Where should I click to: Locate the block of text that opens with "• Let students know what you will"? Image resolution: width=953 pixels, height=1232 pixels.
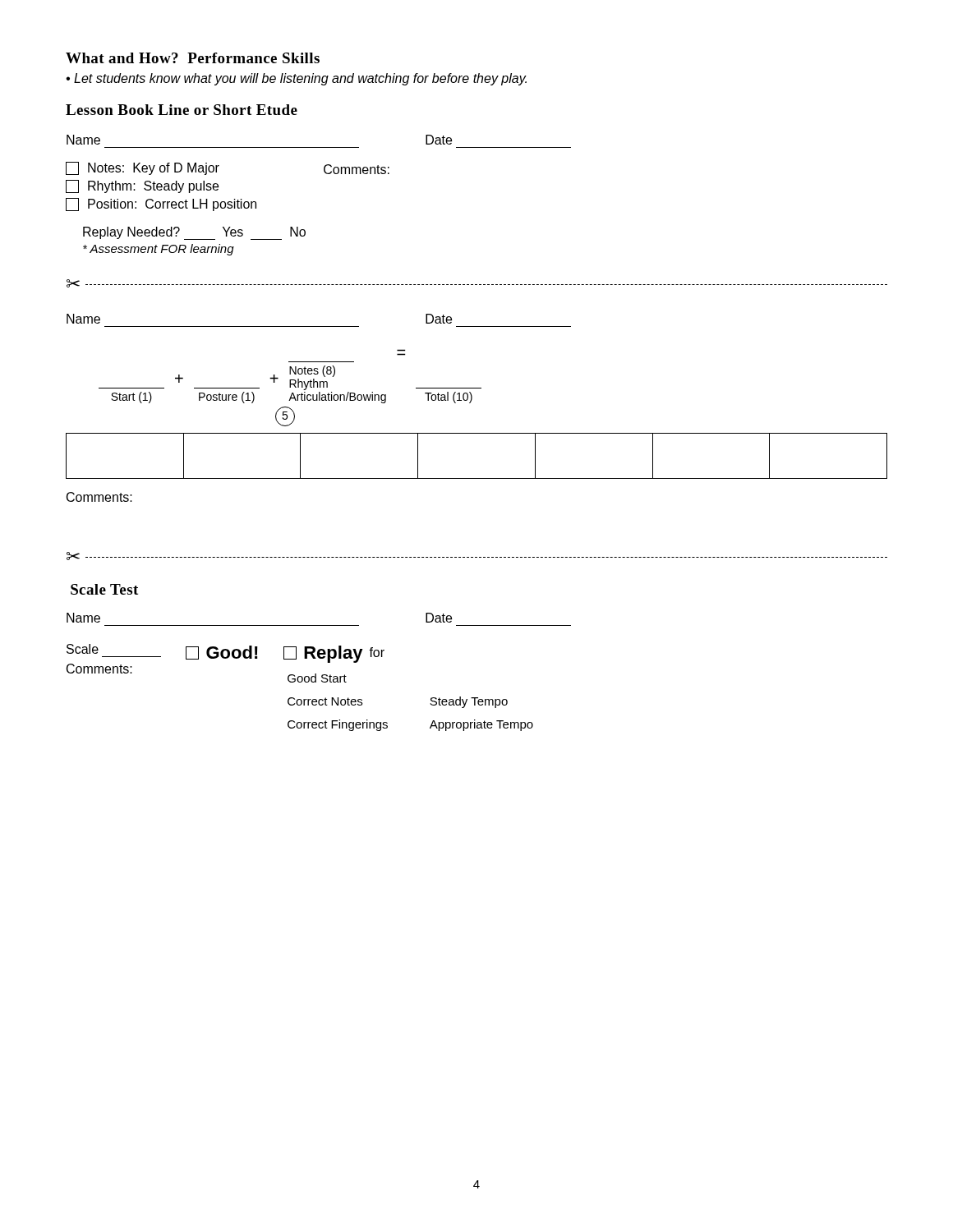297,78
